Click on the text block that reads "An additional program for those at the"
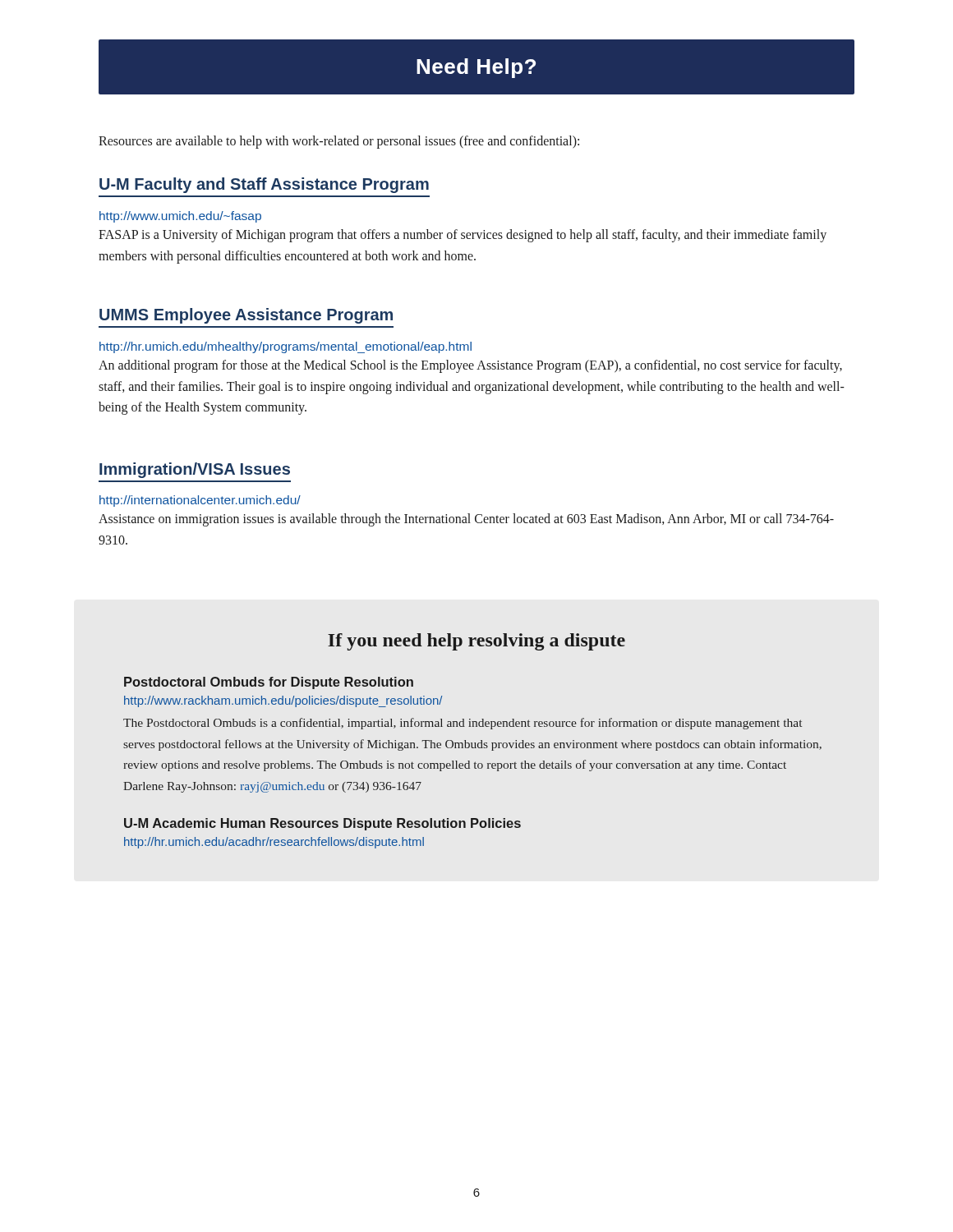 pos(471,386)
